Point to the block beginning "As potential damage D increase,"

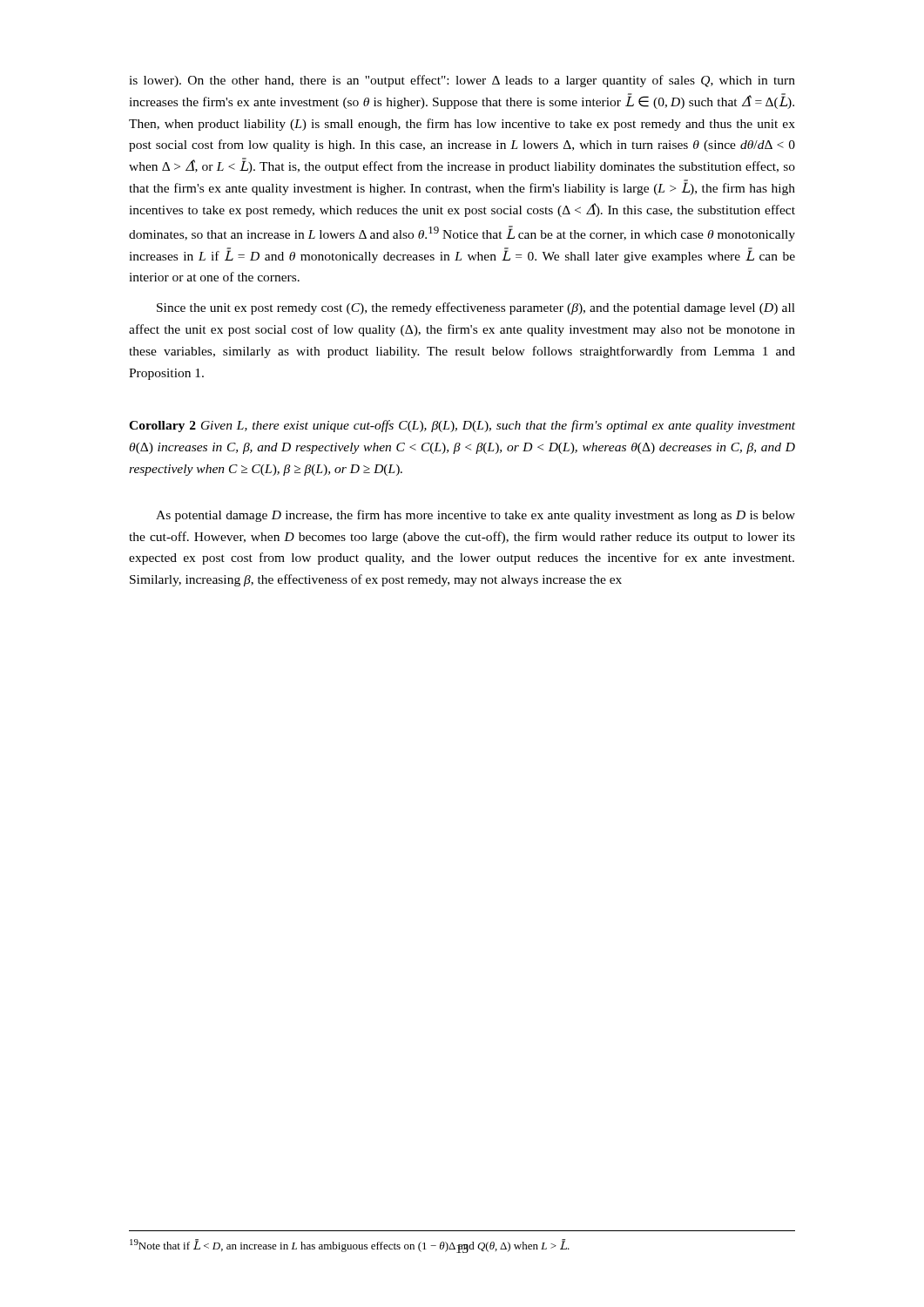[x=462, y=547]
